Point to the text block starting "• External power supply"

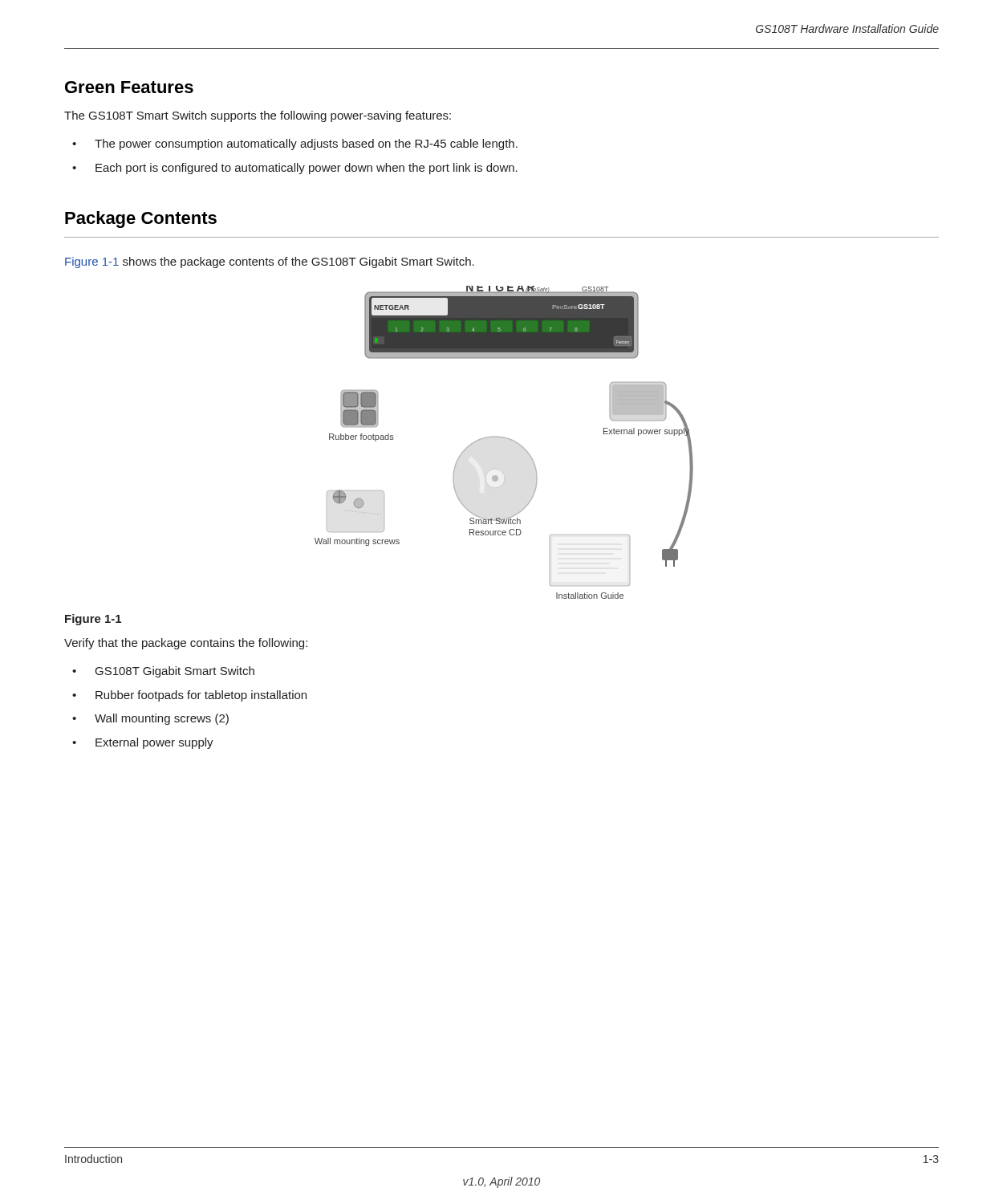tap(139, 742)
